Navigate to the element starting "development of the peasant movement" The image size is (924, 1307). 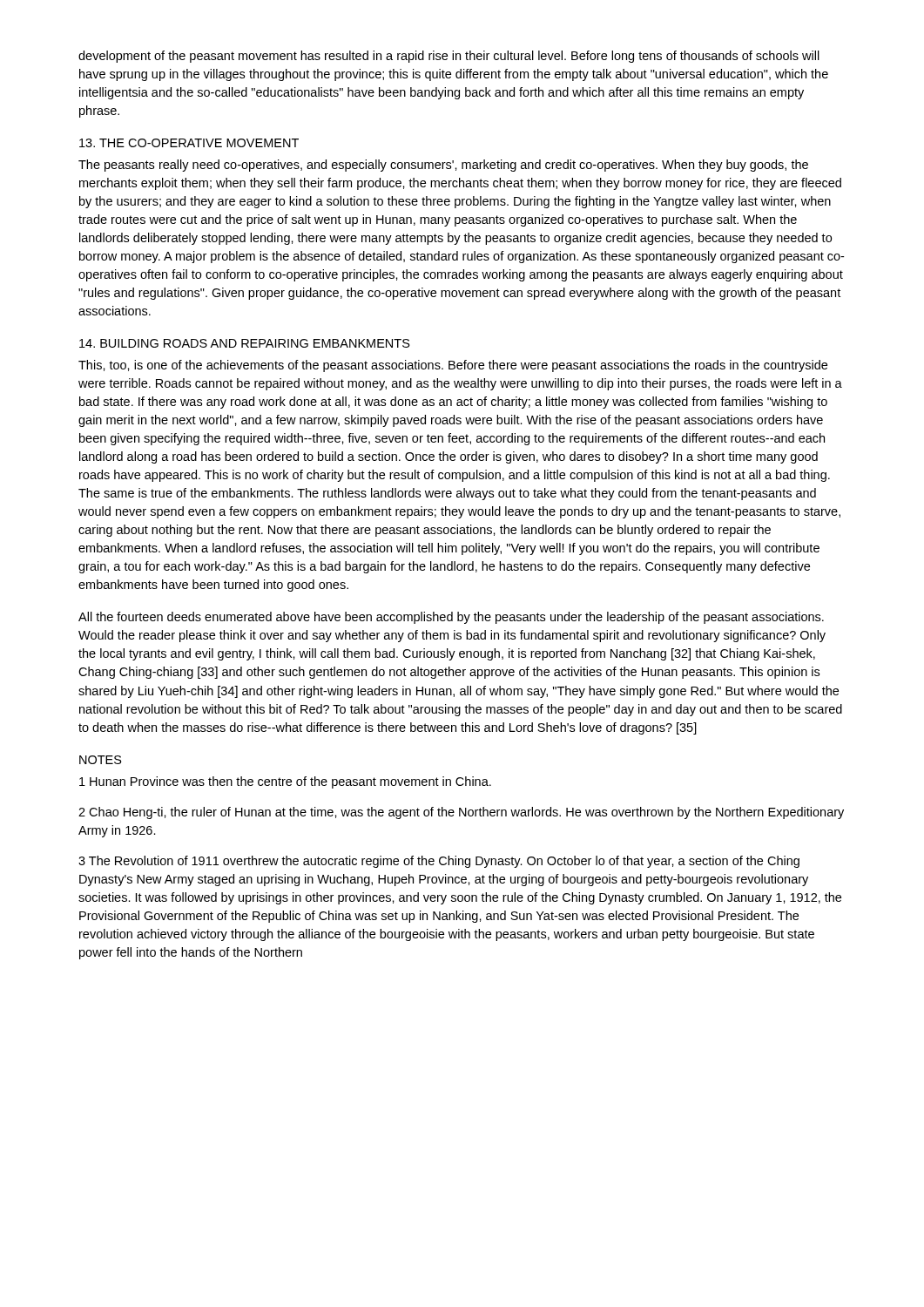click(x=453, y=83)
